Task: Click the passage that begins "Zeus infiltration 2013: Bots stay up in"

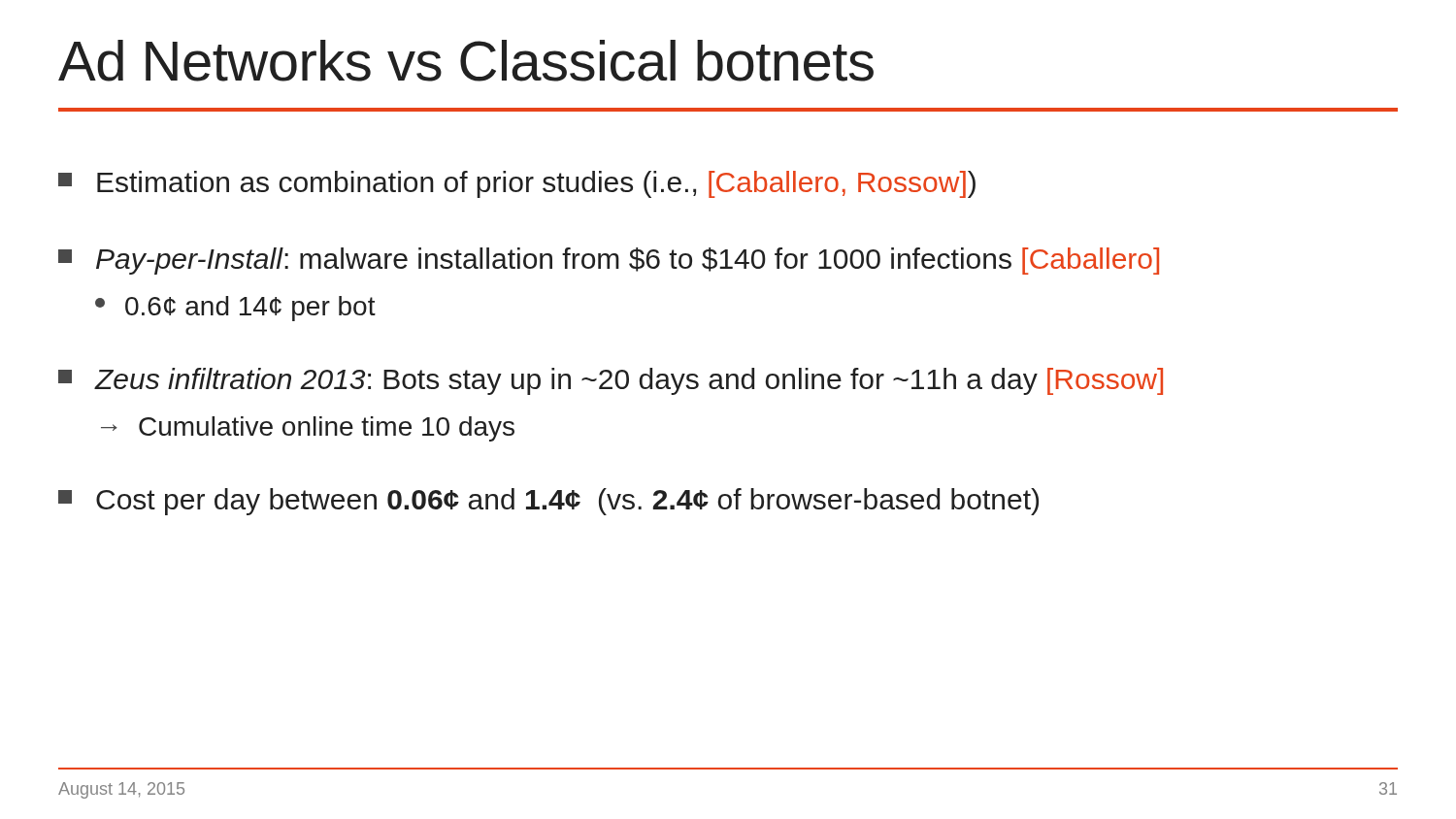Action: [x=728, y=379]
